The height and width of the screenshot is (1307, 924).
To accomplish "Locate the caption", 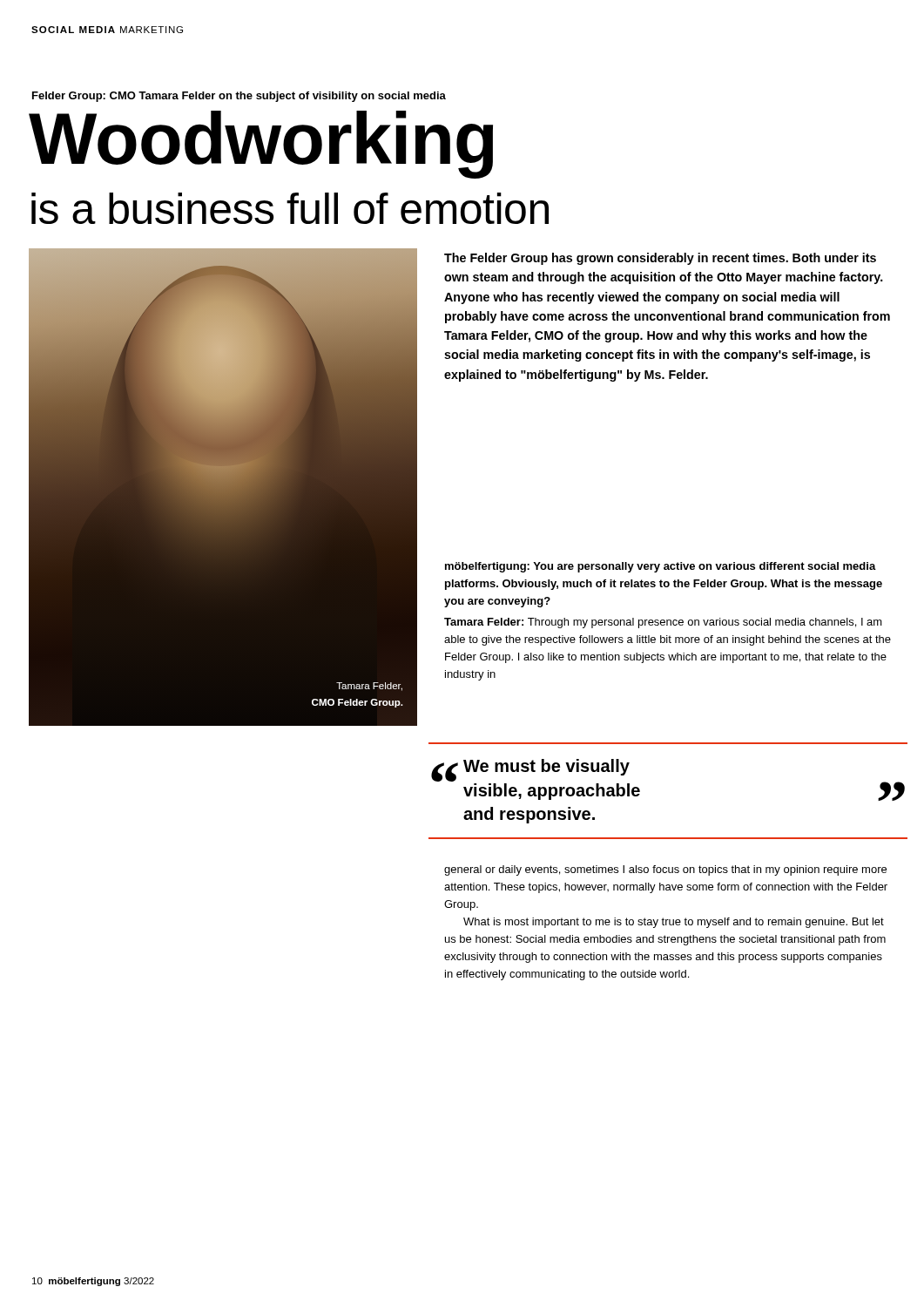I will (x=357, y=694).
